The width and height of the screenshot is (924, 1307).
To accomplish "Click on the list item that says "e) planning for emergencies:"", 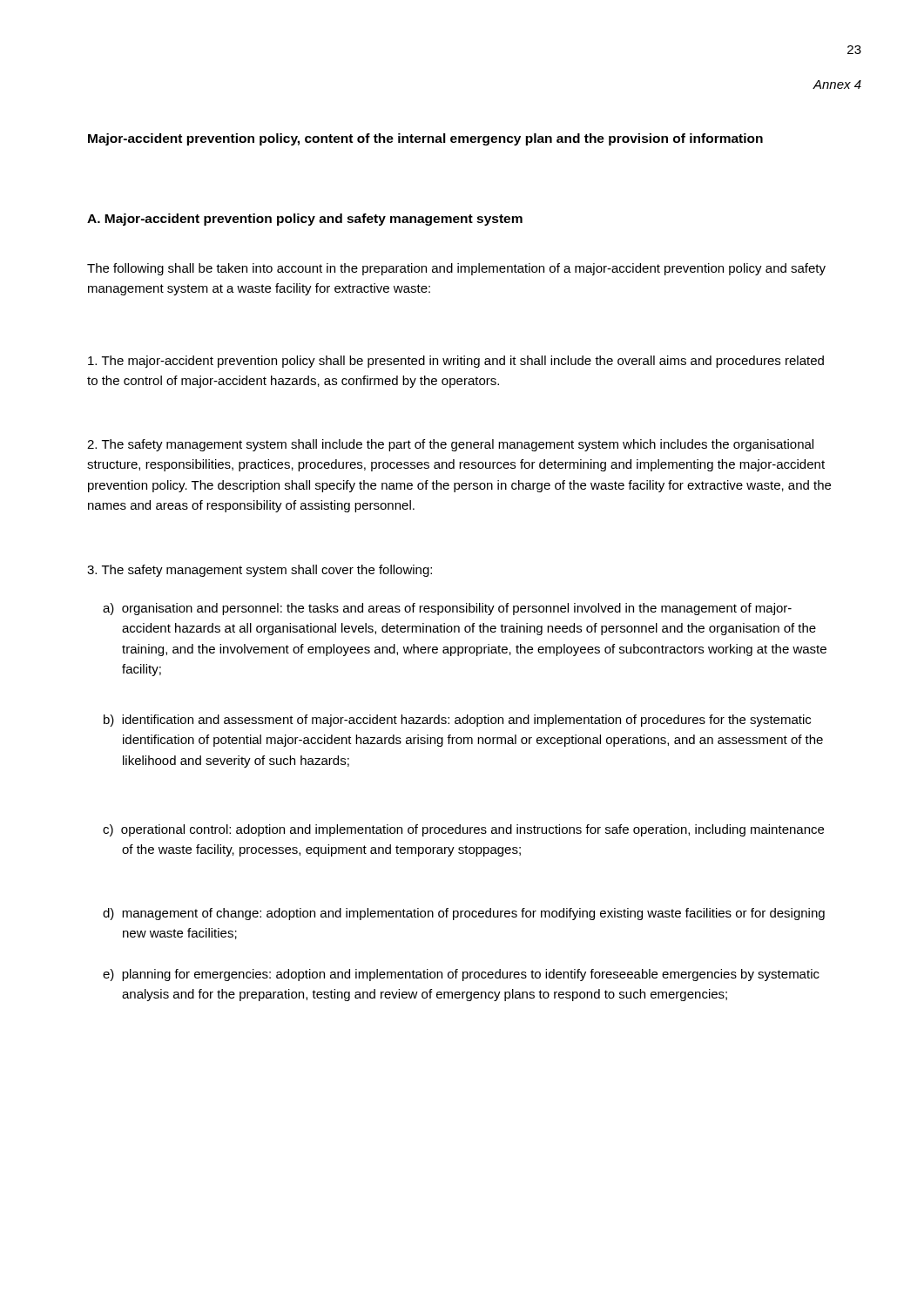I will [x=461, y=984].
